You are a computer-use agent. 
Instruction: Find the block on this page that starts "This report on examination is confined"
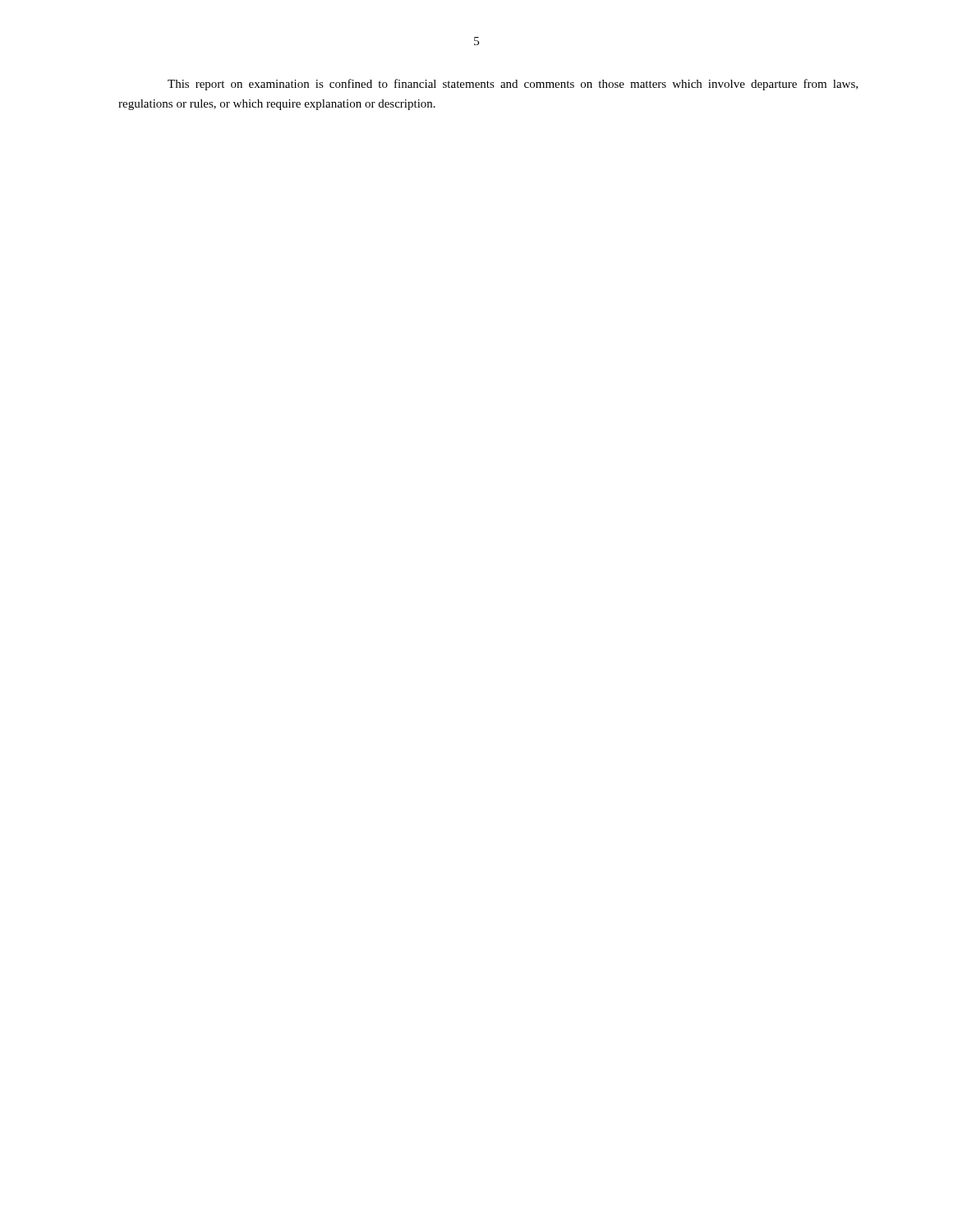(x=488, y=94)
